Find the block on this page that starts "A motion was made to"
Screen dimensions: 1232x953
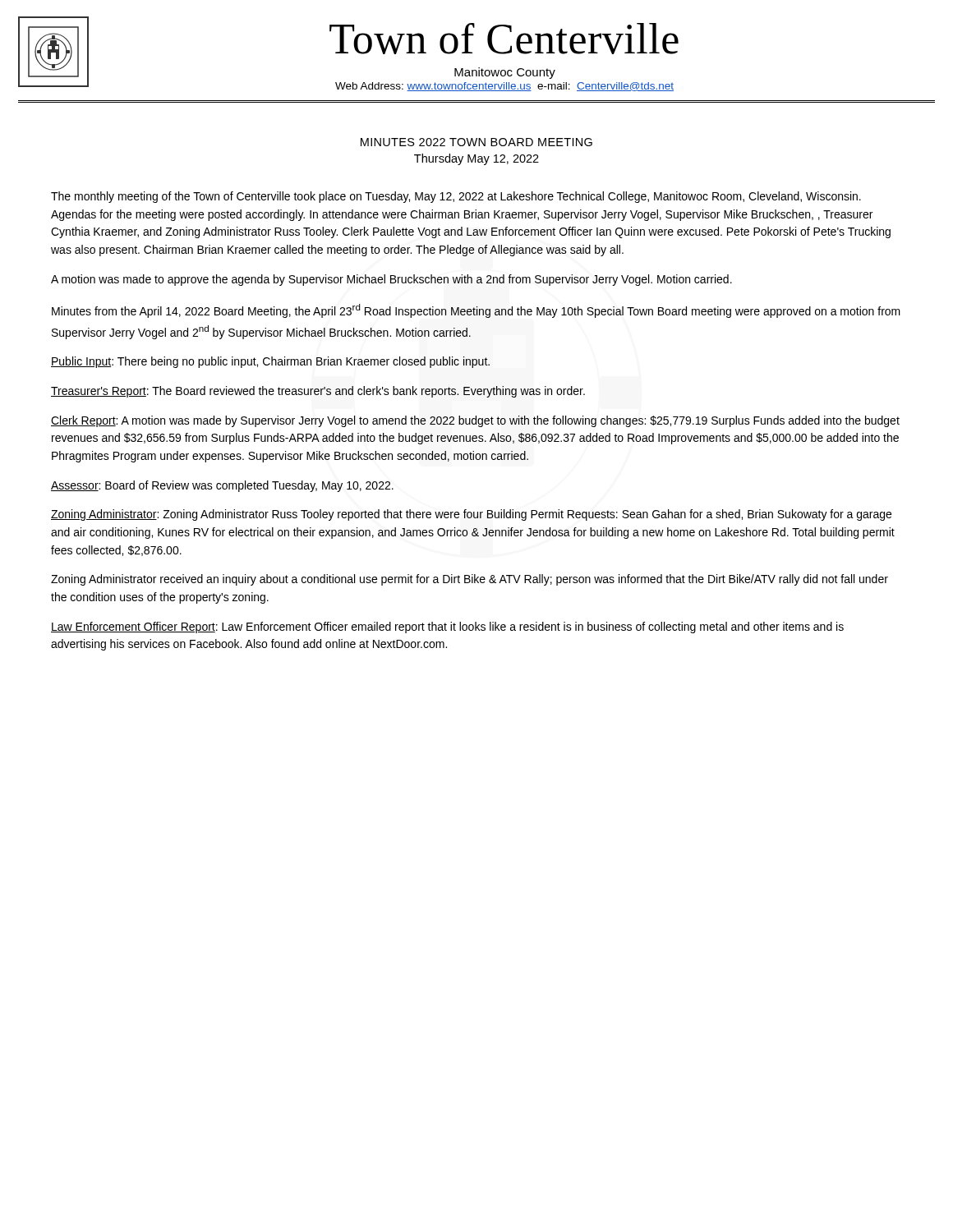point(476,280)
